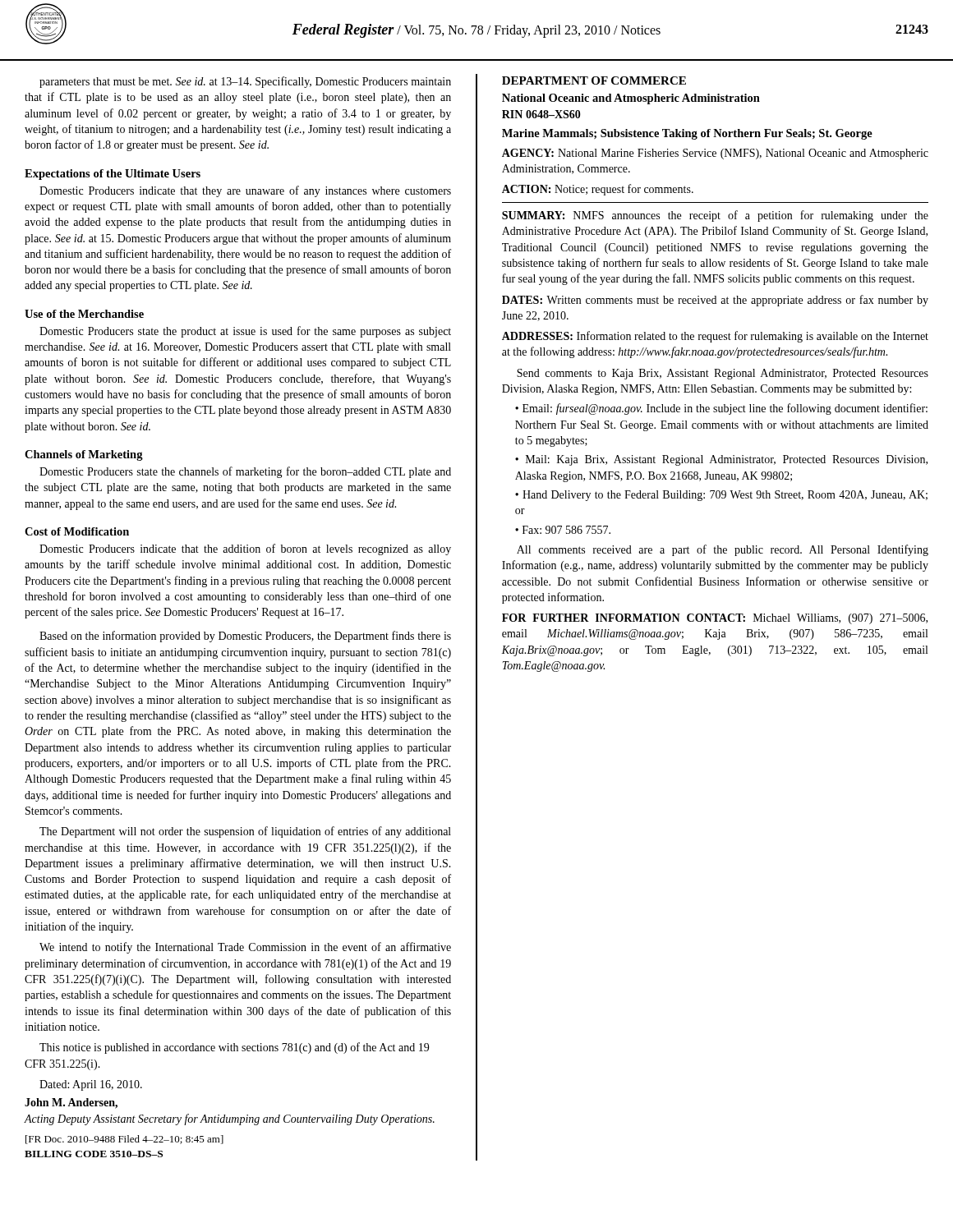Click the passage that begins "DATES: Written comments must be received at the"
The width and height of the screenshot is (953, 1232).
(715, 308)
